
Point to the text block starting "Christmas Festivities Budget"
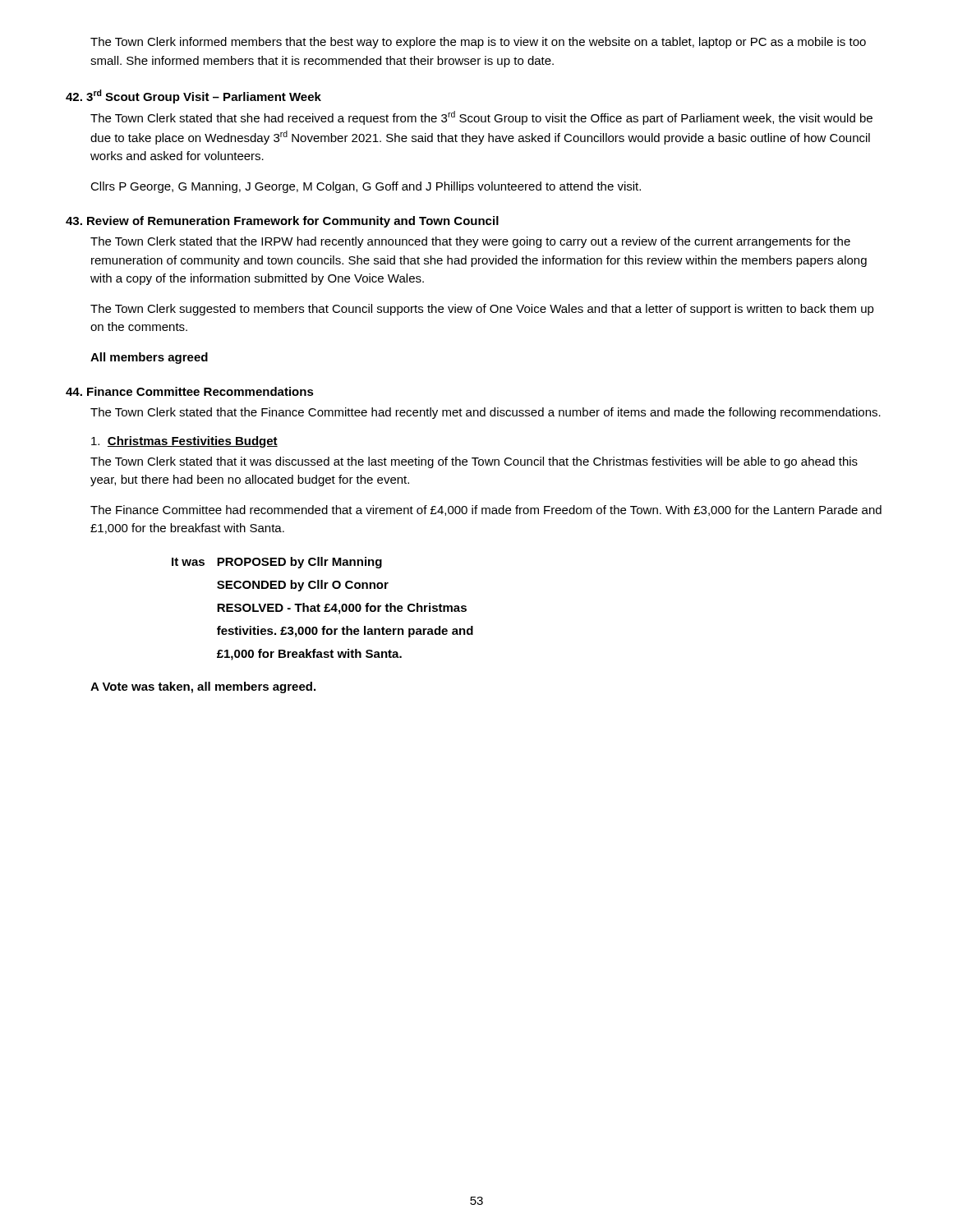184,440
